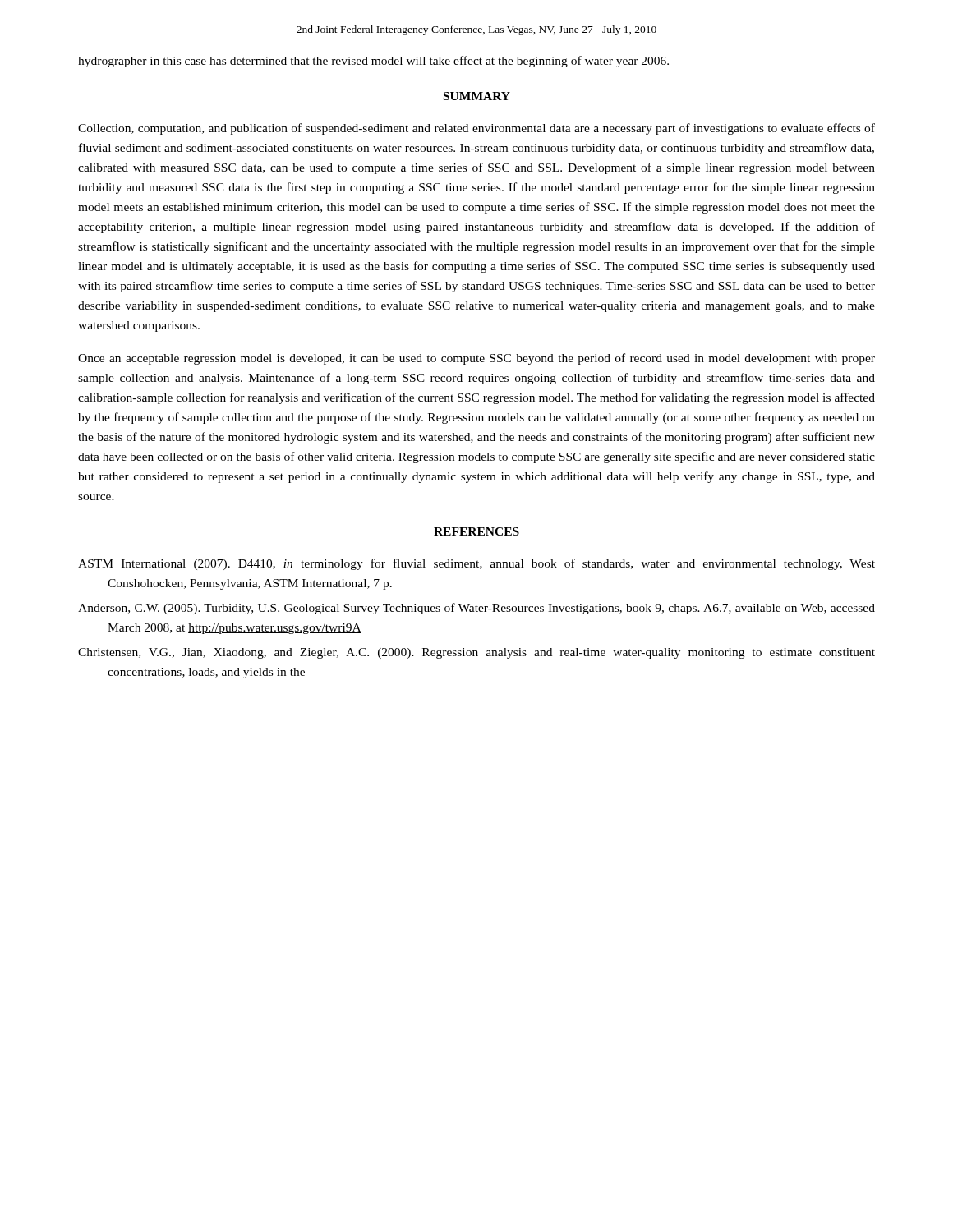Locate the passage starting "hydrographer in this case has determined that"
This screenshot has height=1232, width=953.
(x=374, y=60)
